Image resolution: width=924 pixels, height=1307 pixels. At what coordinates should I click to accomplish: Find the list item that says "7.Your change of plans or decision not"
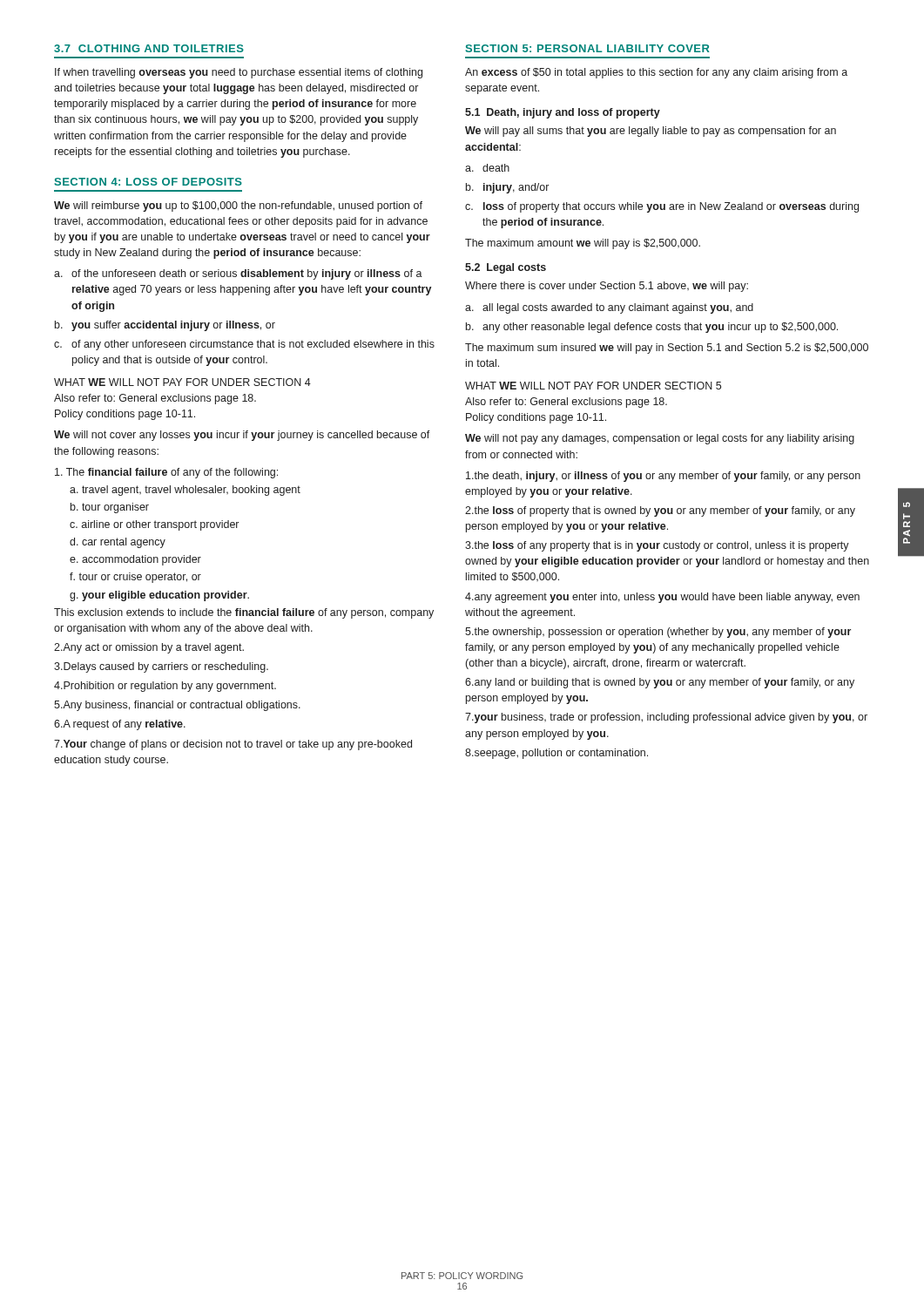pyautogui.click(x=246, y=752)
